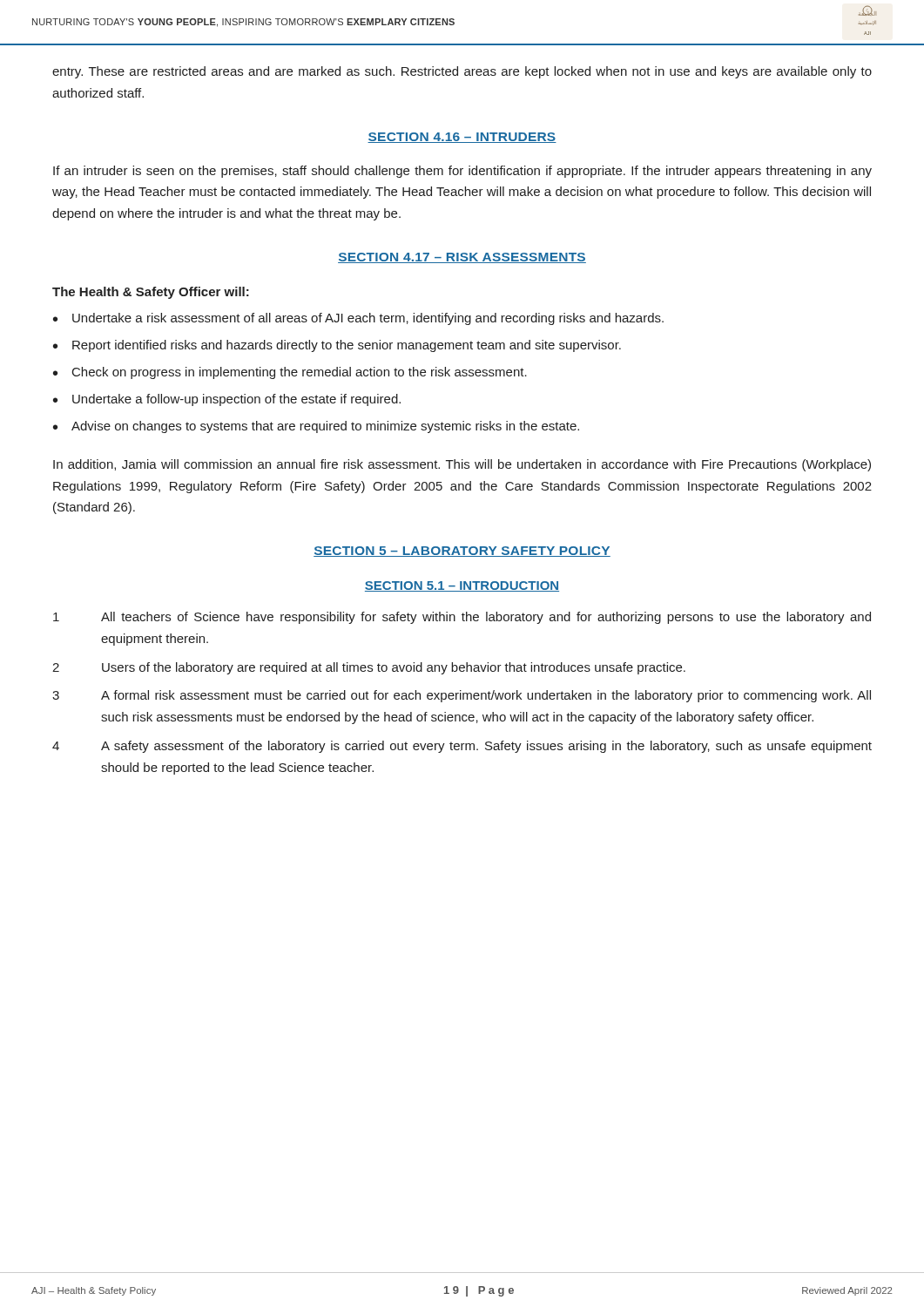The width and height of the screenshot is (924, 1307).
Task: Select the list item with the text "1 All teachers of Science have"
Action: point(462,628)
